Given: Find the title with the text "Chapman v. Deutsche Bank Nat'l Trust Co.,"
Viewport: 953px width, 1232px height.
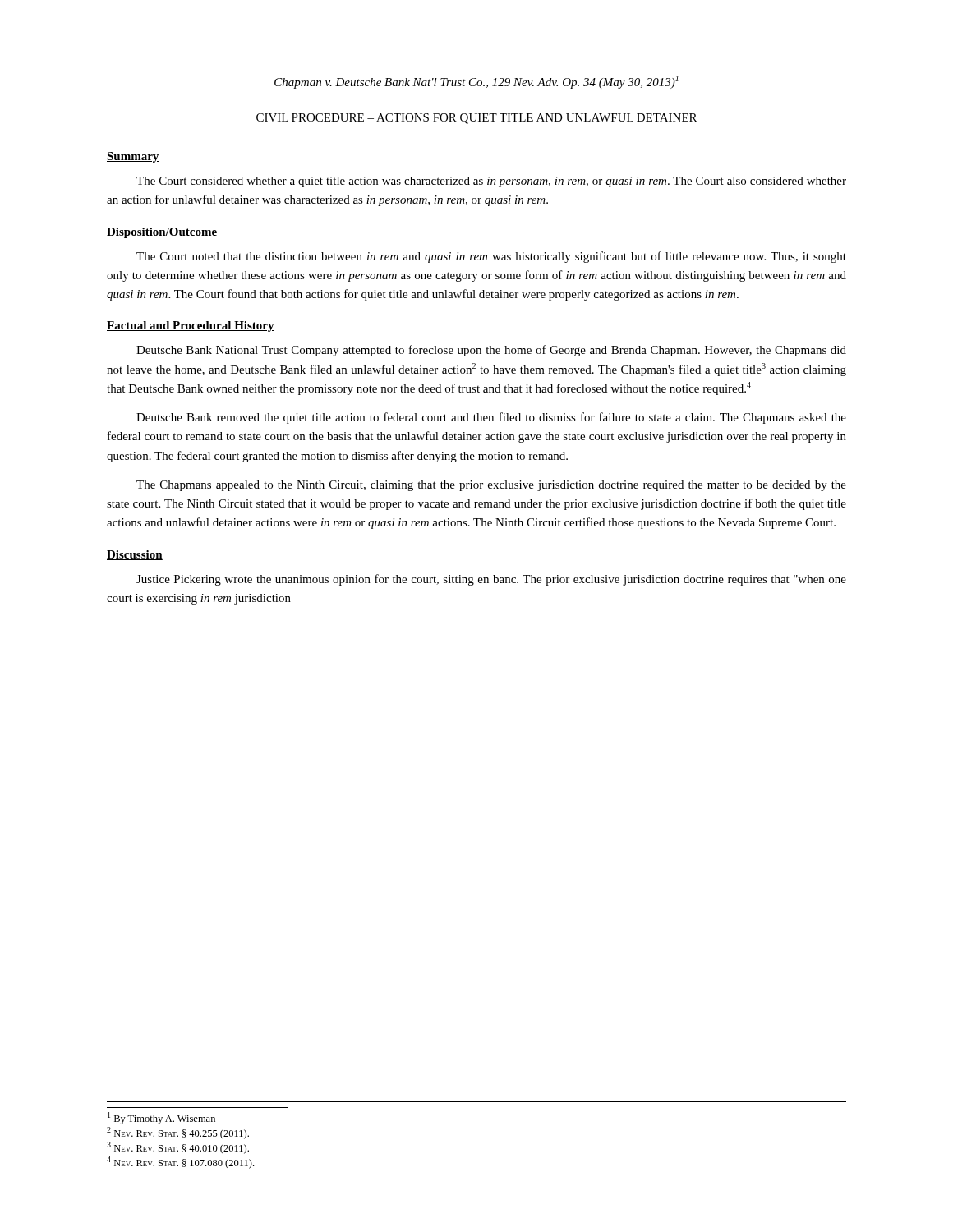Looking at the screenshot, I should tap(476, 81).
